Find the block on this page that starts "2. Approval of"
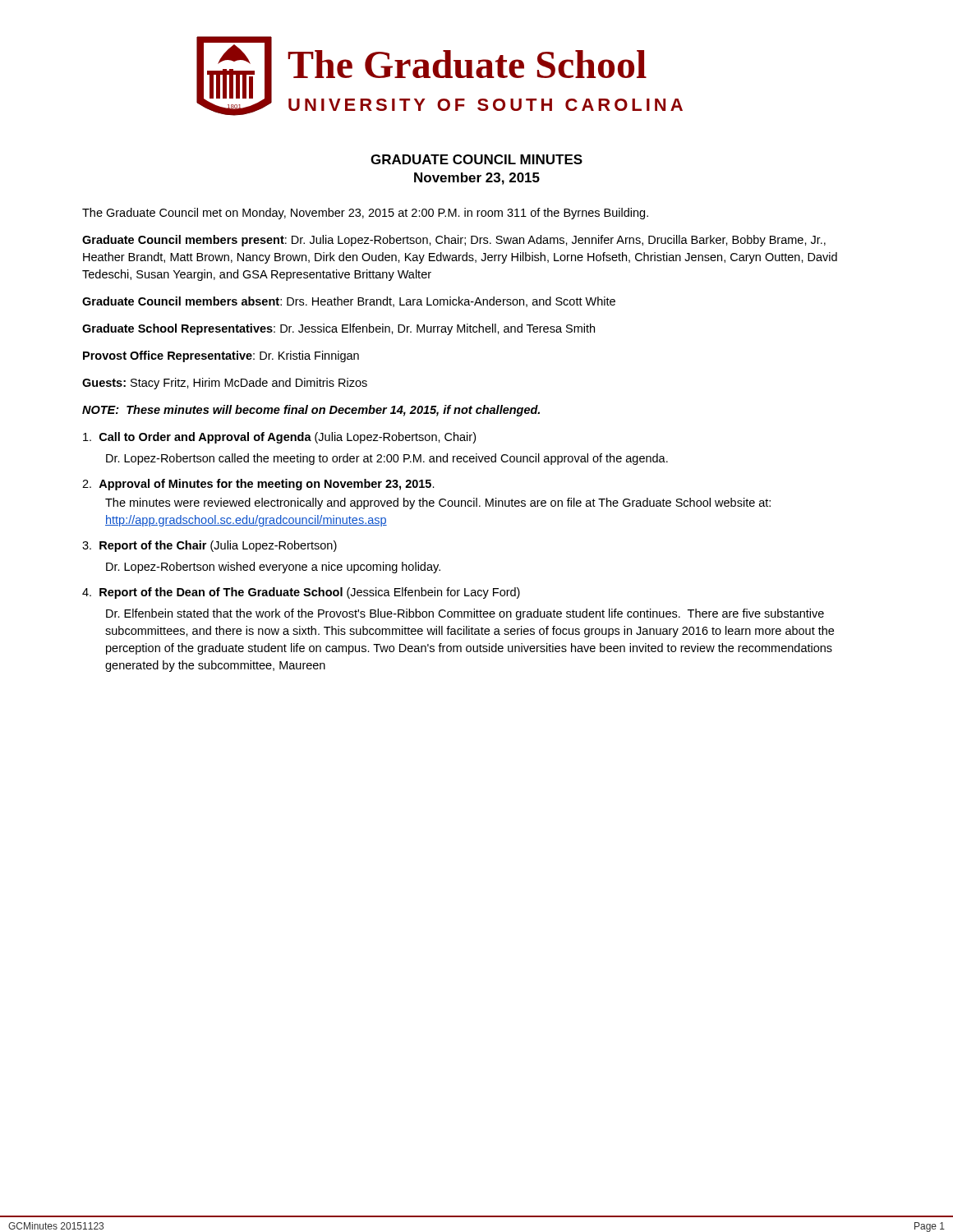953x1232 pixels. point(476,503)
